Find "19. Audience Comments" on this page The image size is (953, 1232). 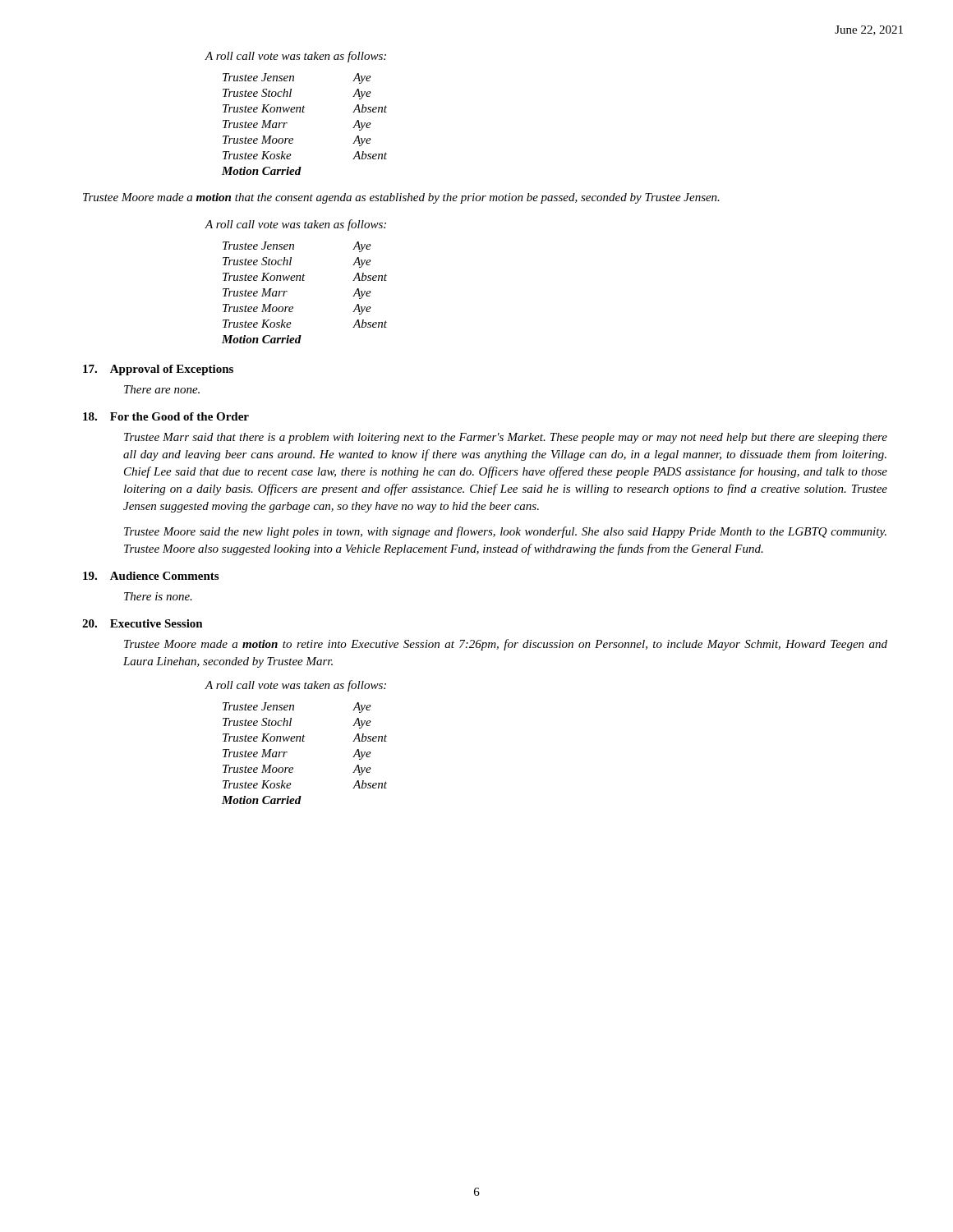pos(151,576)
